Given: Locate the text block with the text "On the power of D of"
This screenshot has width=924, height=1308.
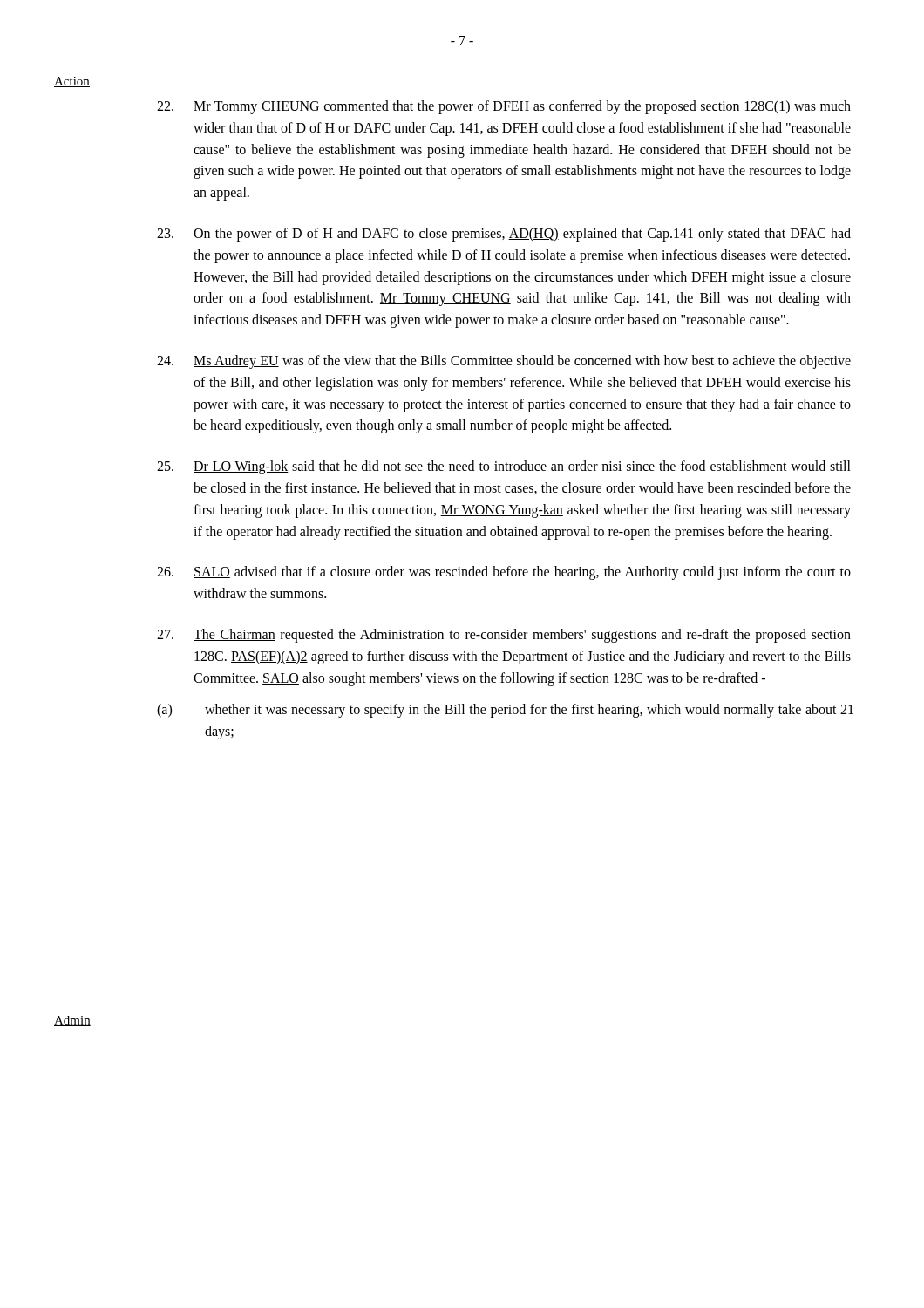Looking at the screenshot, I should pos(504,277).
